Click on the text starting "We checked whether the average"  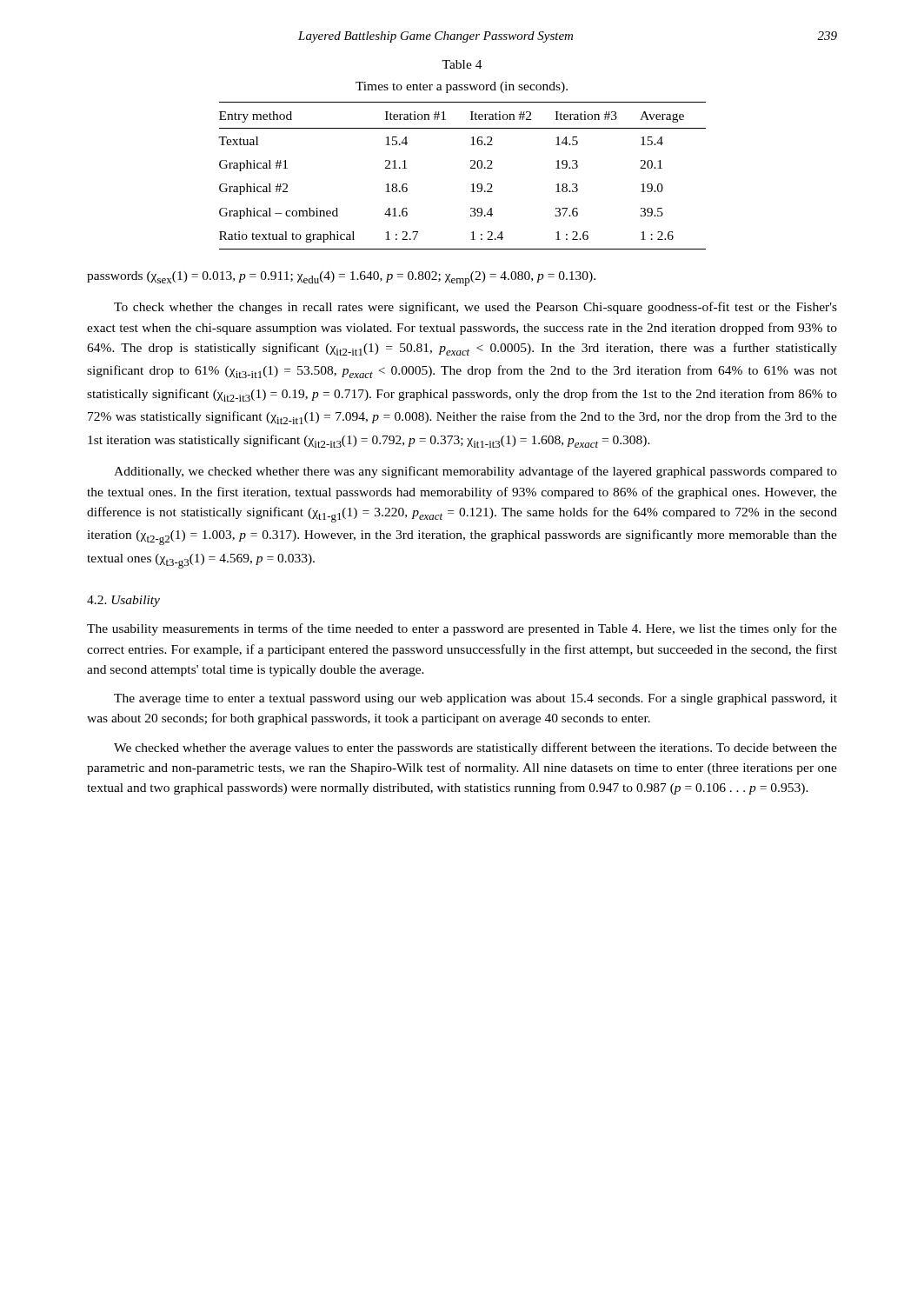(x=462, y=767)
